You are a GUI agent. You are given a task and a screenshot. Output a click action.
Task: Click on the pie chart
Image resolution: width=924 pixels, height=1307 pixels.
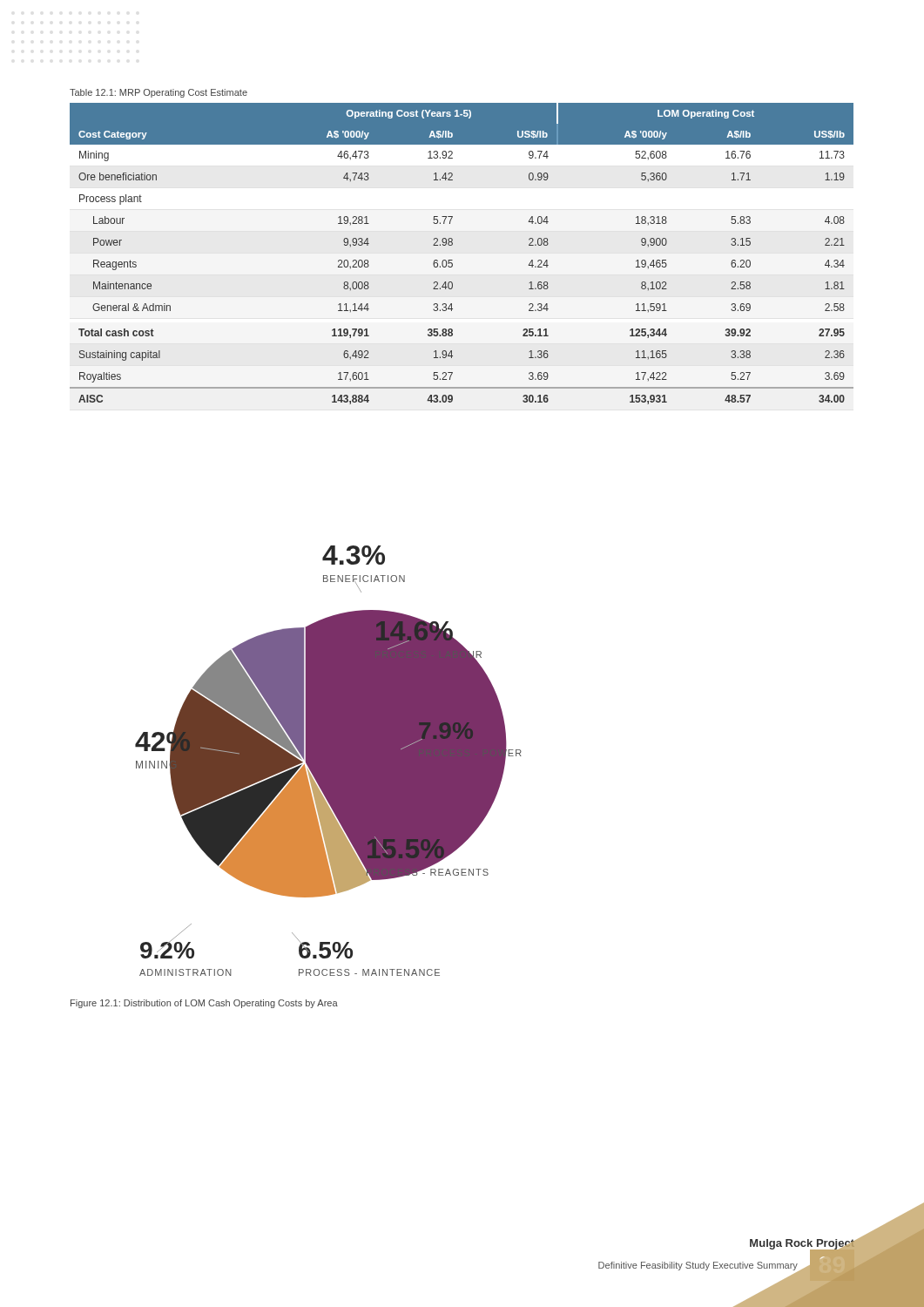340,749
